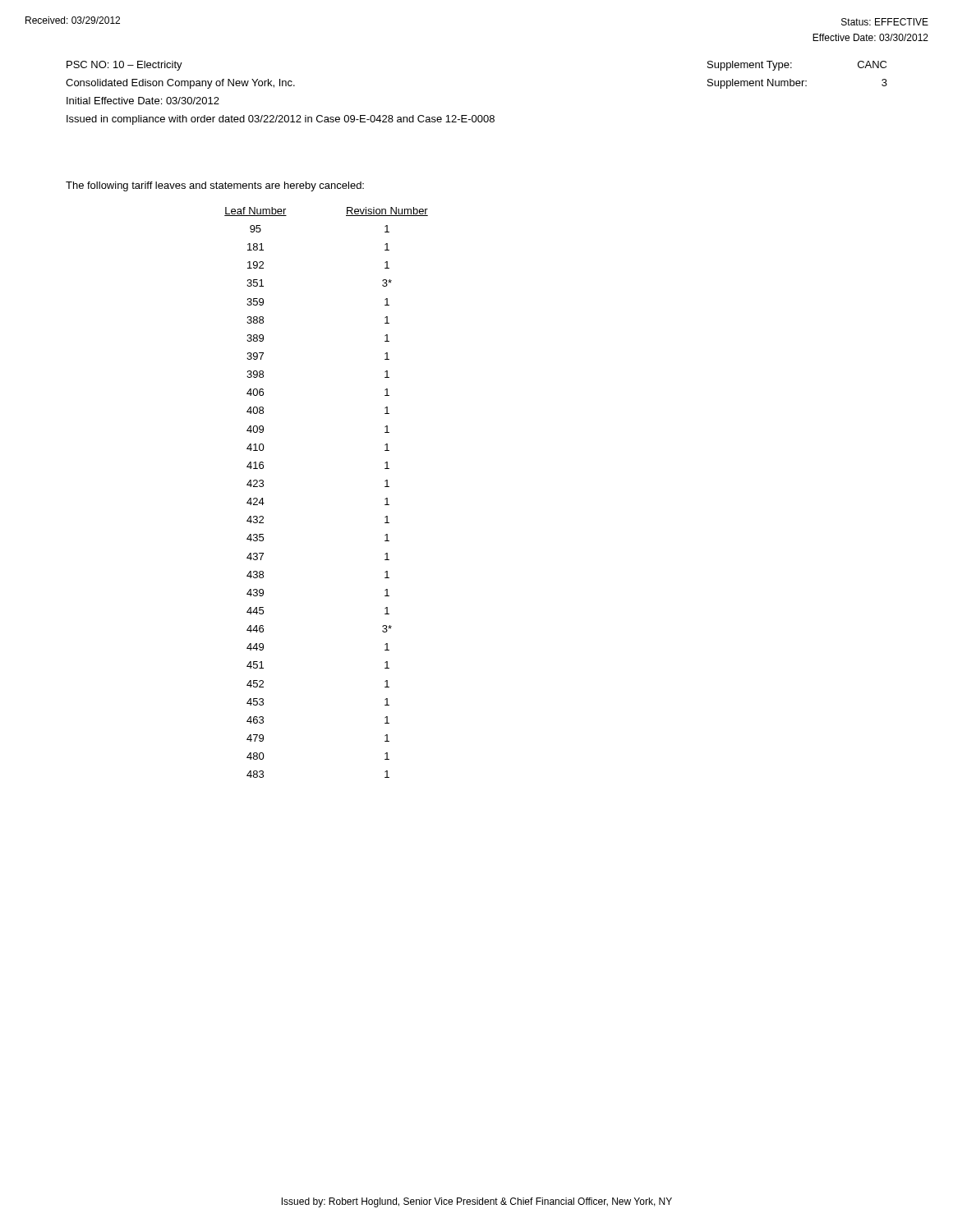The height and width of the screenshot is (1232, 953).
Task: Navigate to the region starting "PSC NO: 10 –"
Action: click(x=280, y=92)
